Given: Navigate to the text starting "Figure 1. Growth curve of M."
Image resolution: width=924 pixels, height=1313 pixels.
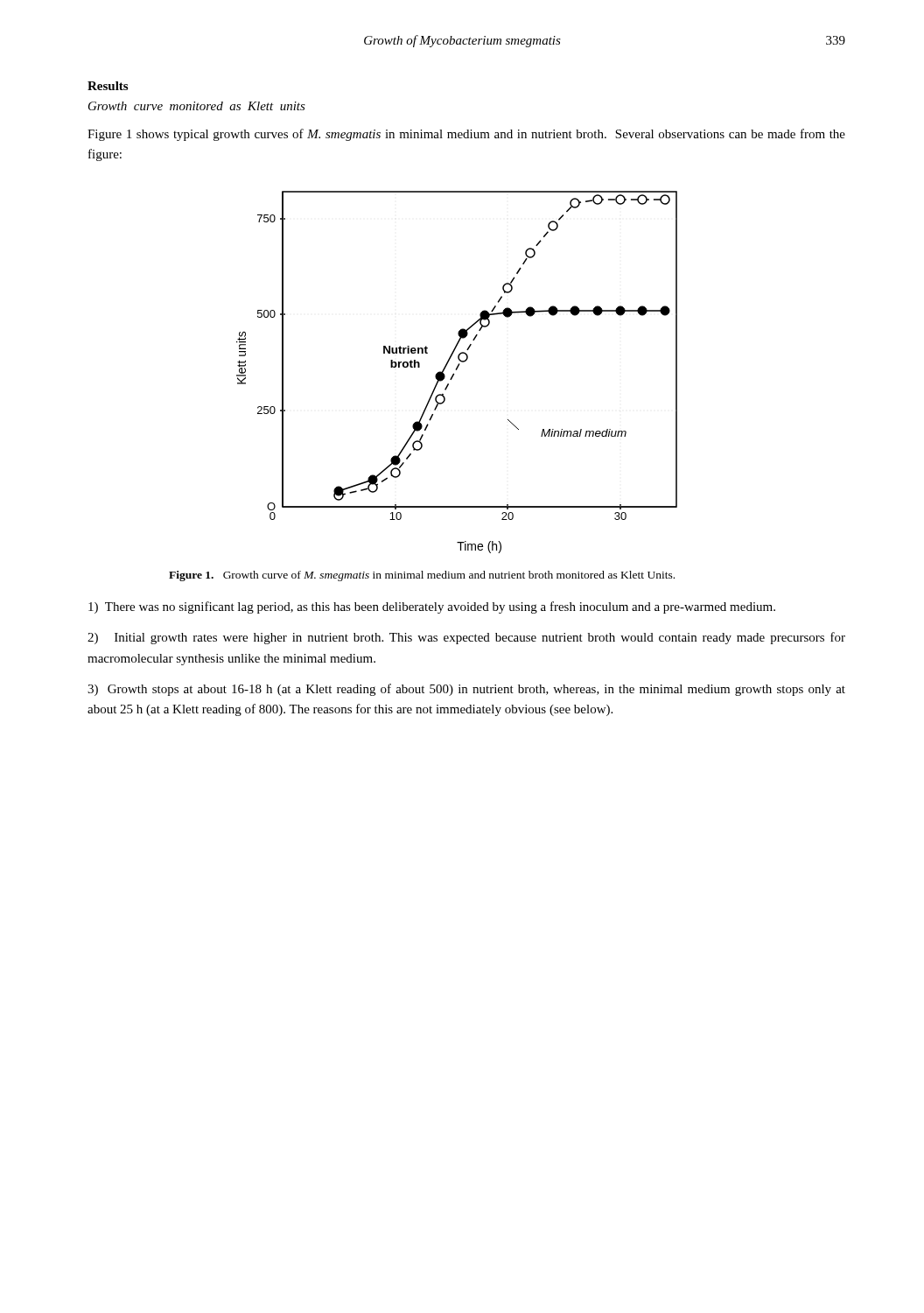Looking at the screenshot, I should click(x=422, y=574).
